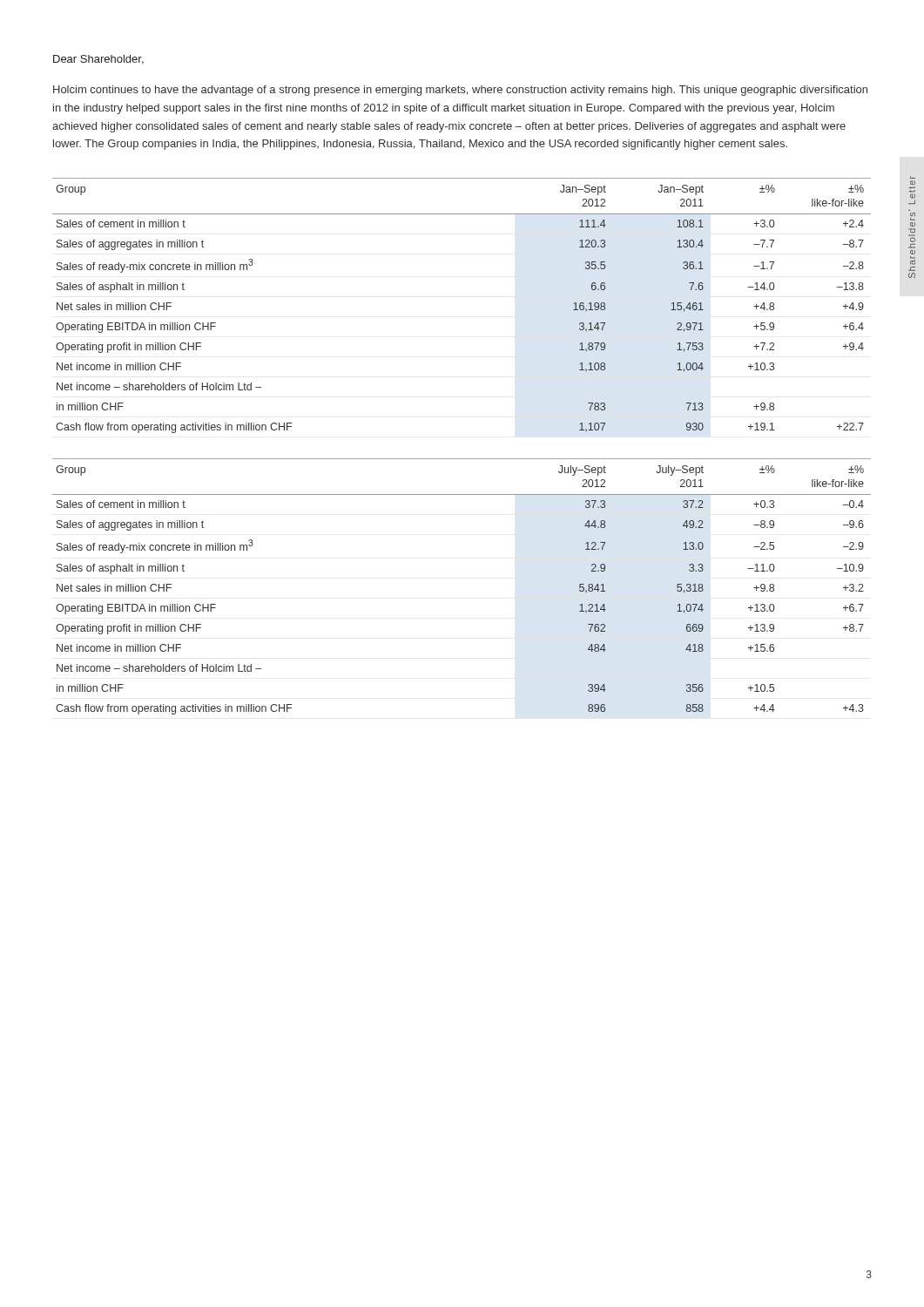Screen dimensions: 1307x924
Task: Find the text that reads "Dear Shareholder,"
Action: [x=98, y=59]
